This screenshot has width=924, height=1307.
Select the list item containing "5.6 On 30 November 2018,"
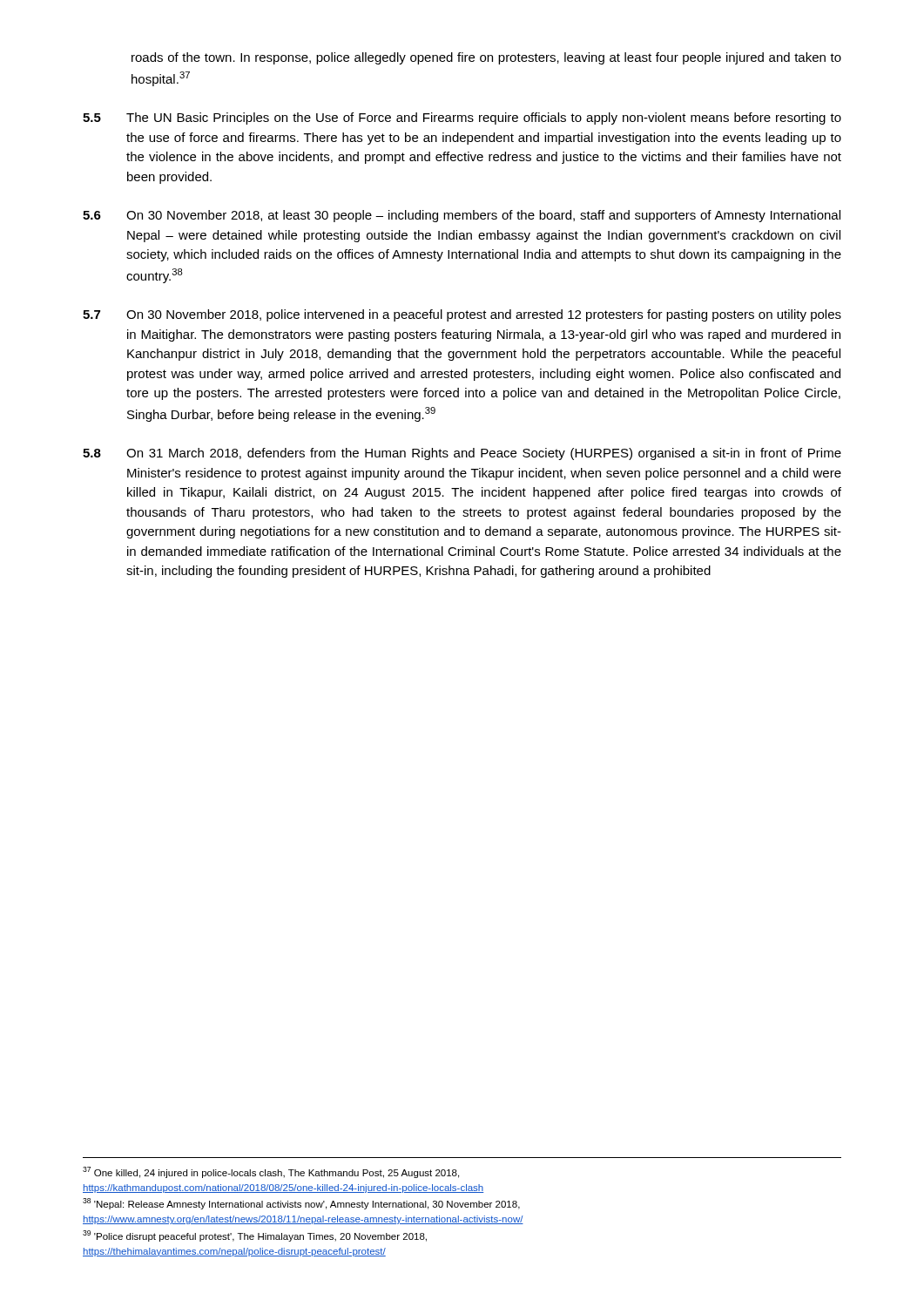(462, 246)
